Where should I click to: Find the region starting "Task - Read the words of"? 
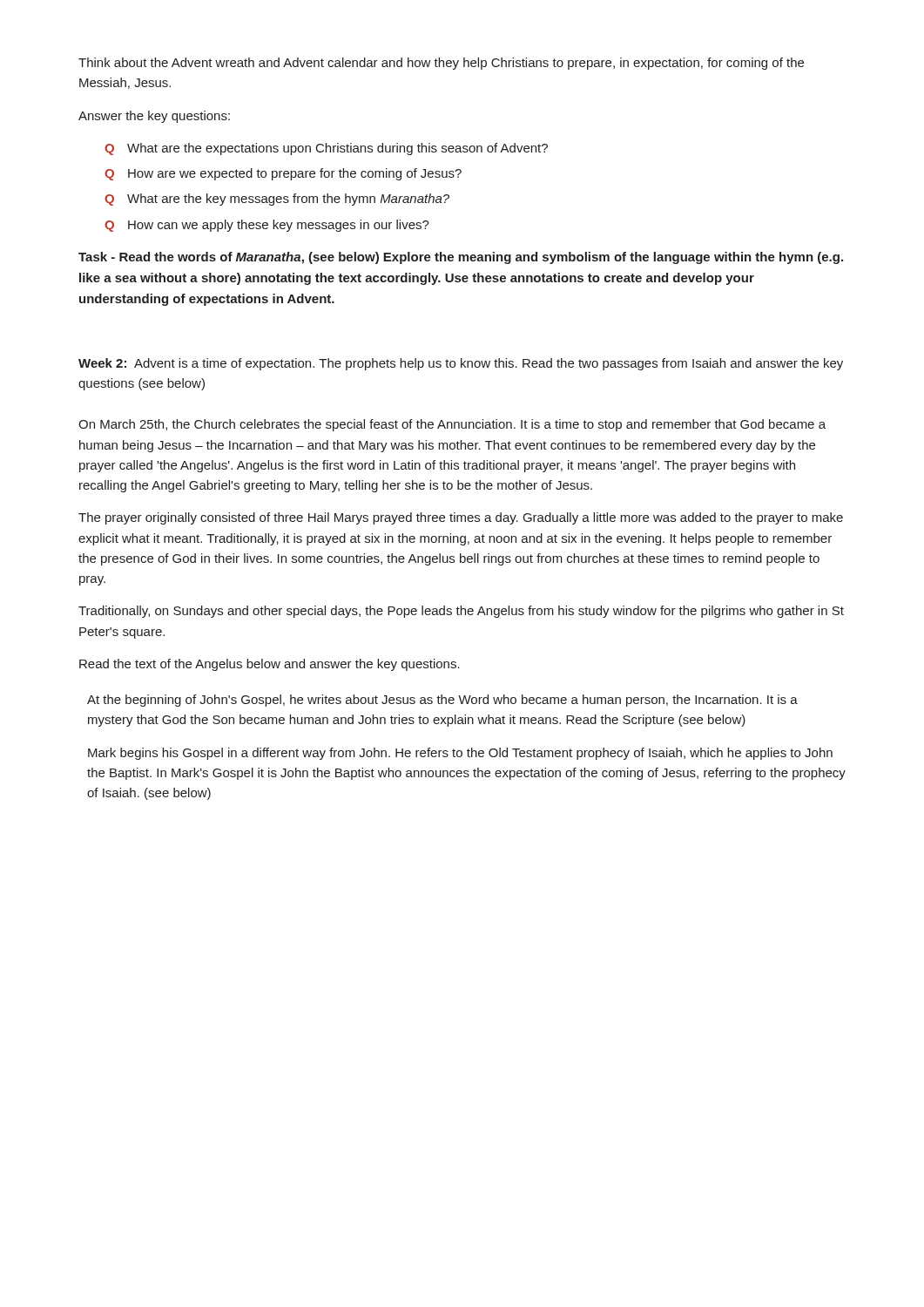(461, 277)
